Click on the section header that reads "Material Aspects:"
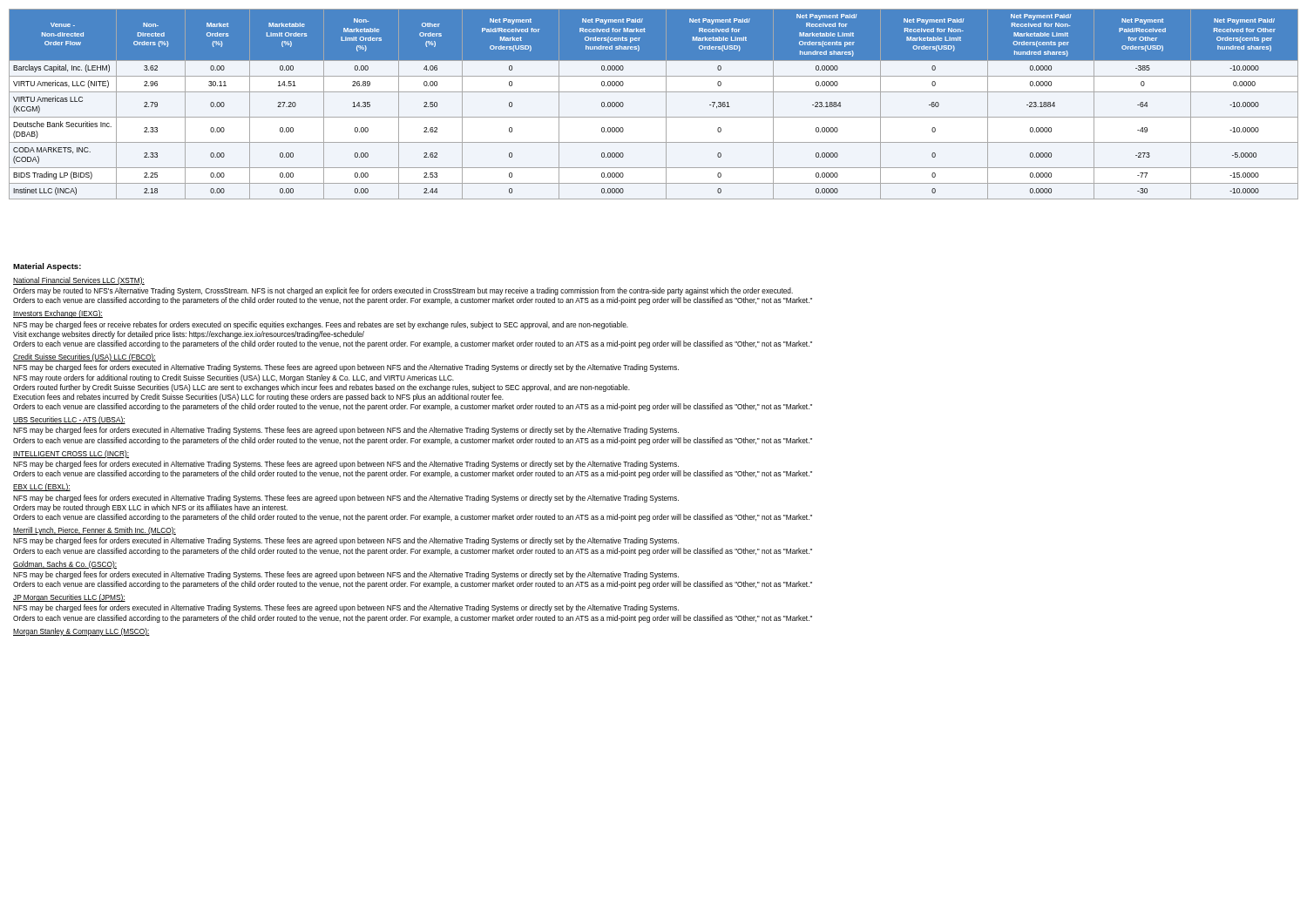The height and width of the screenshot is (924, 1307). (47, 266)
